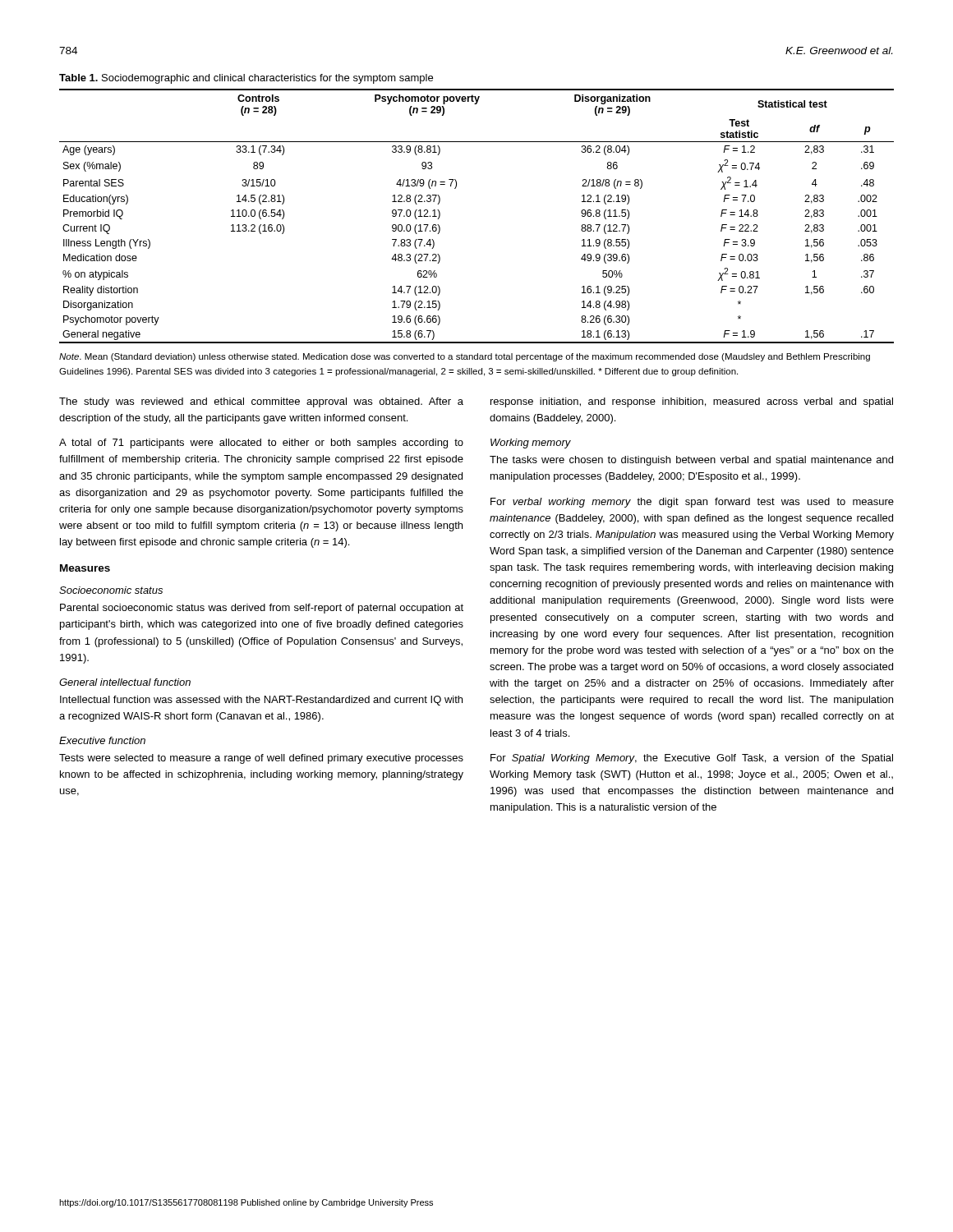Click where it says "Socioeconomic status"

[x=111, y=590]
